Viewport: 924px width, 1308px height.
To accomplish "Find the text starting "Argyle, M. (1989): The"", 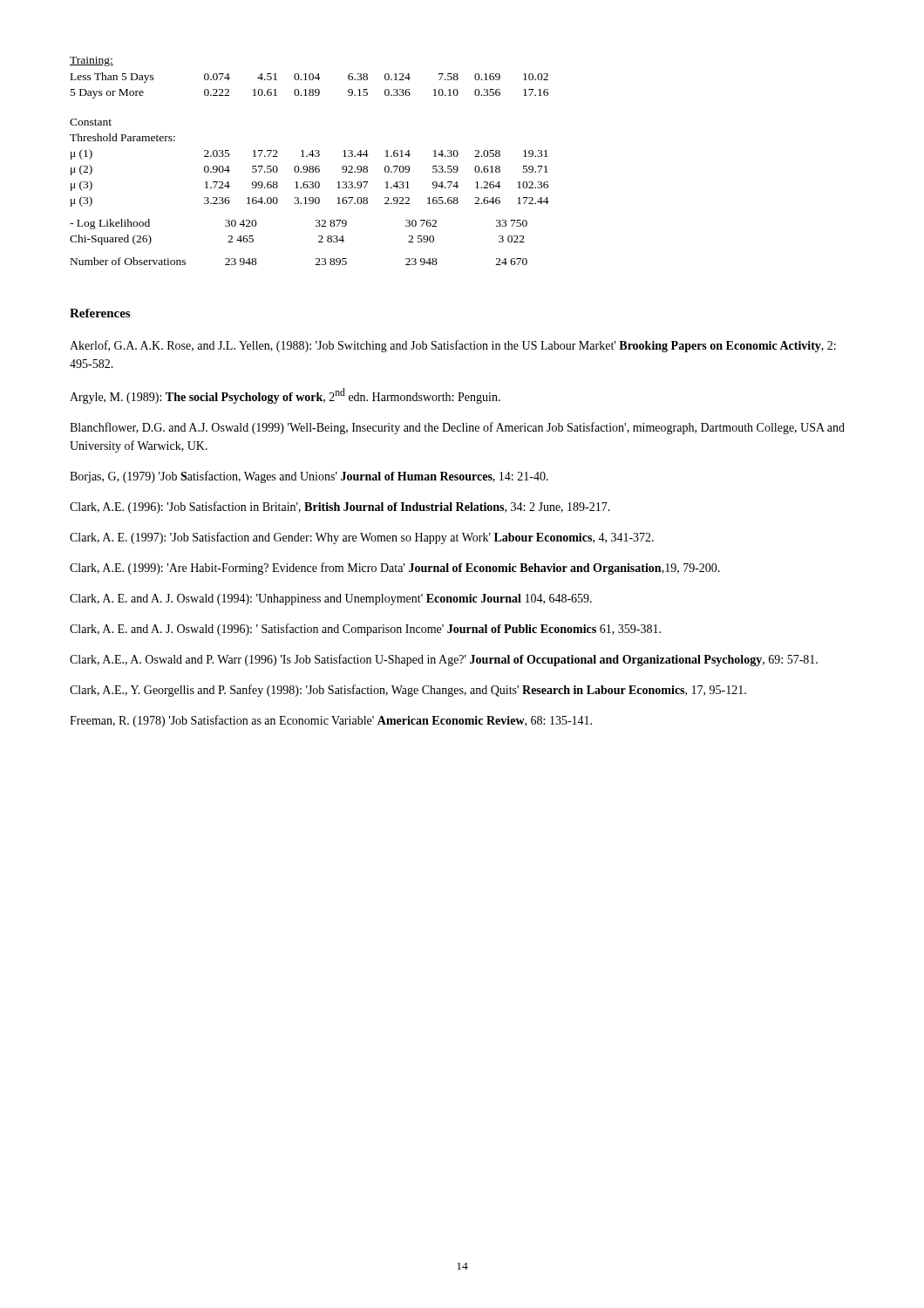I will point(285,395).
